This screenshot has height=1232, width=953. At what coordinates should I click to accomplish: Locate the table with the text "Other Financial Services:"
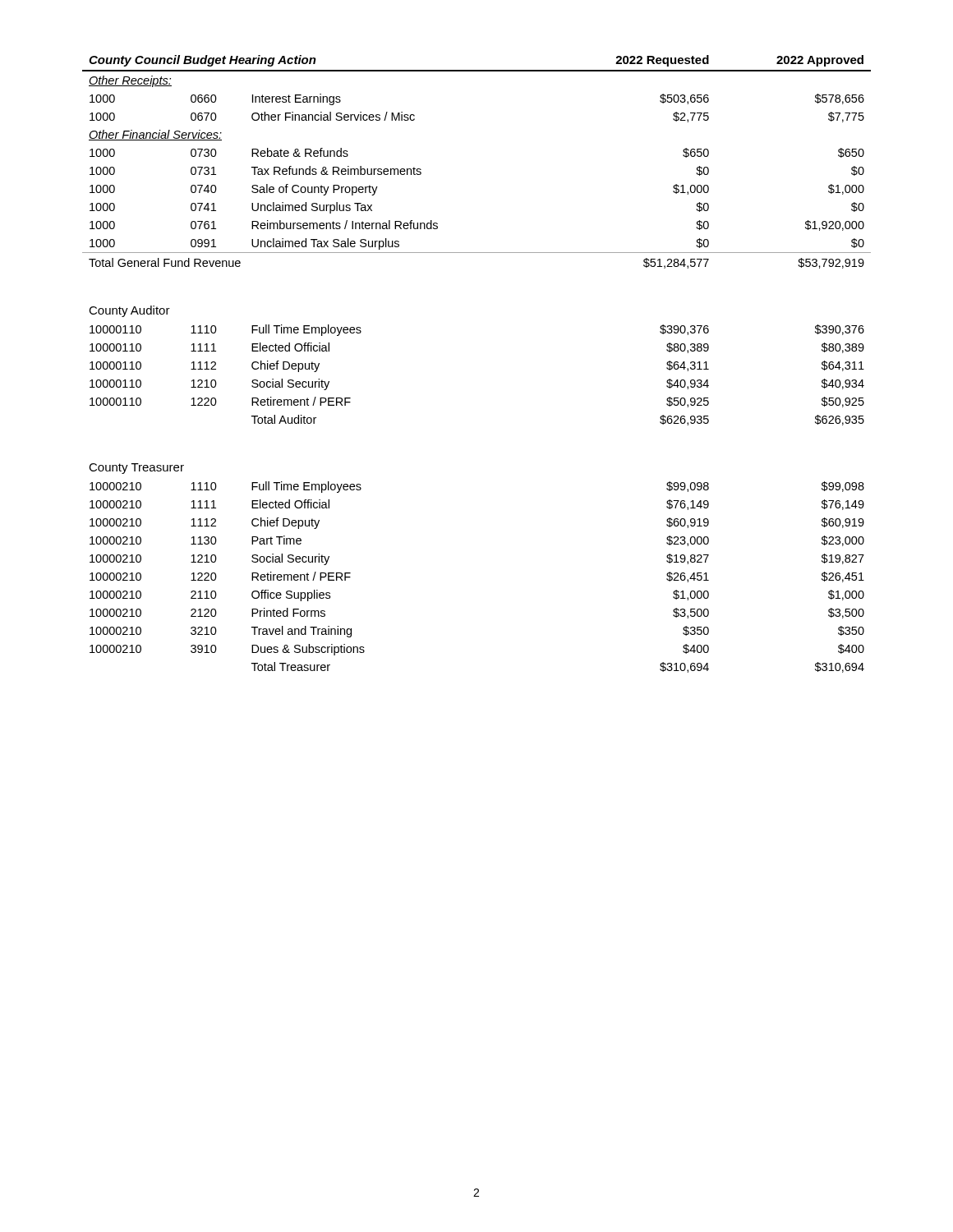(x=476, y=363)
